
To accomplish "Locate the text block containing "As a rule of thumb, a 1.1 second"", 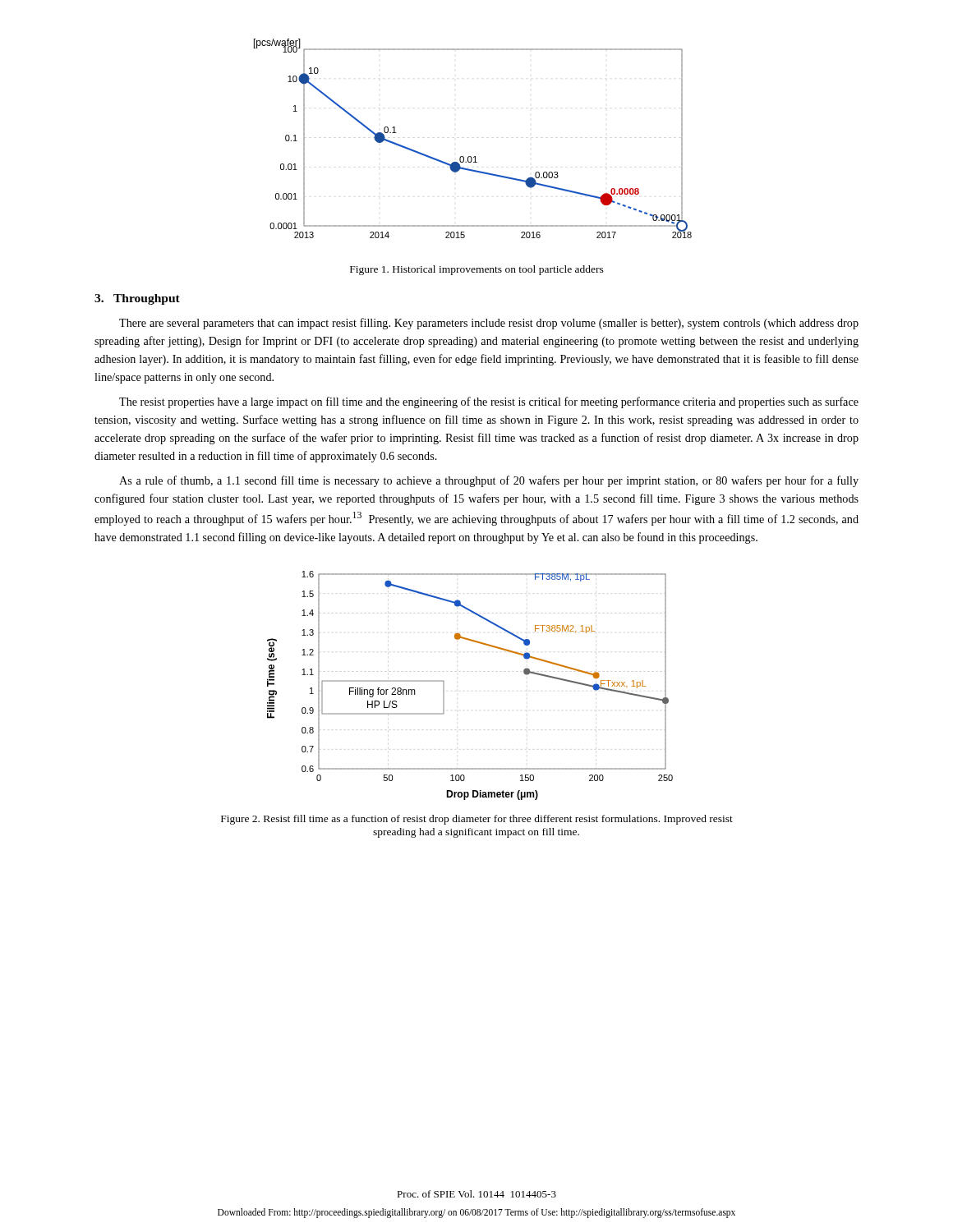I will (476, 509).
